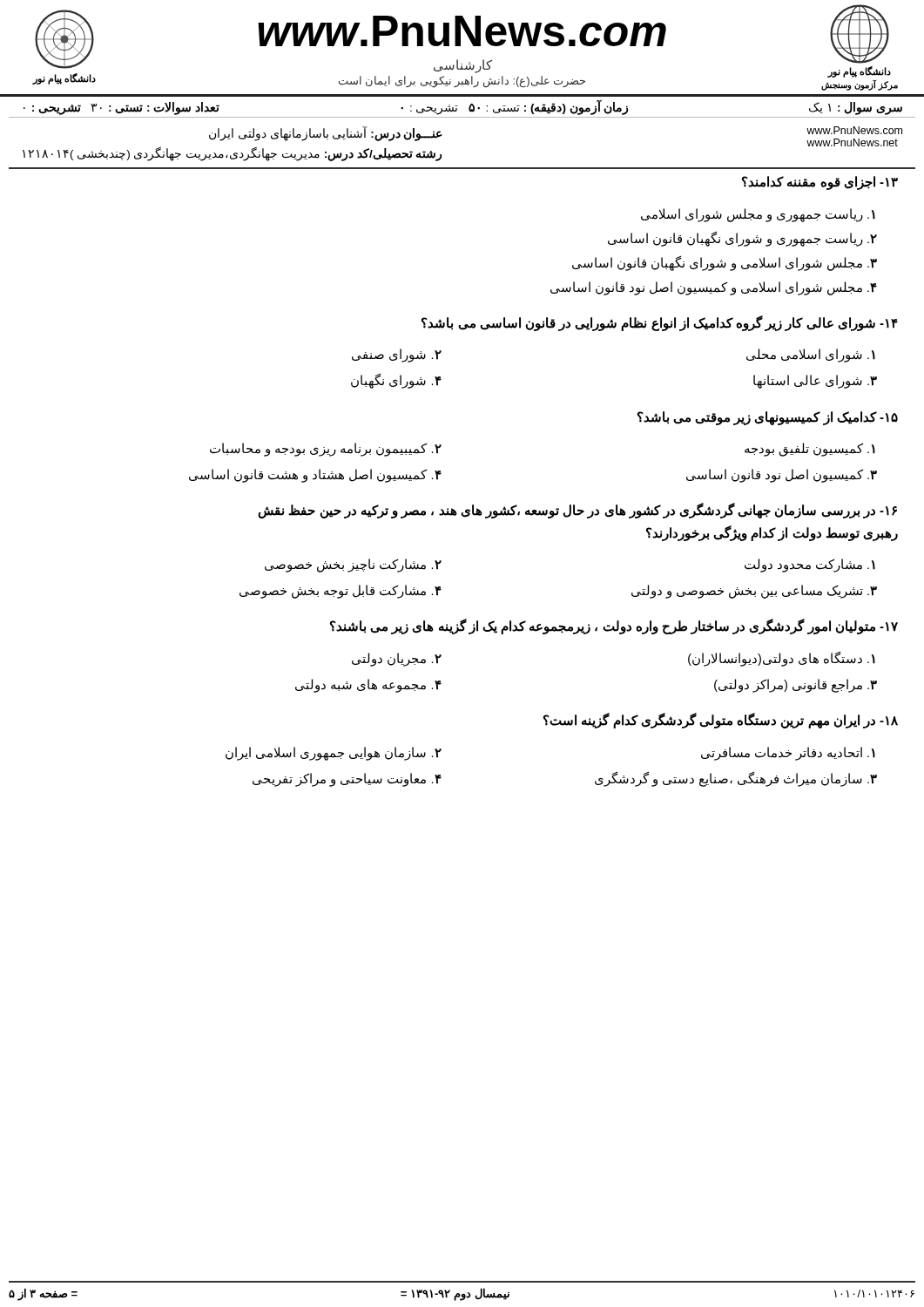Locate the block of text that opens with "۱۴- شورای عالی کار زیر گروه کدامیک از"

(x=660, y=323)
